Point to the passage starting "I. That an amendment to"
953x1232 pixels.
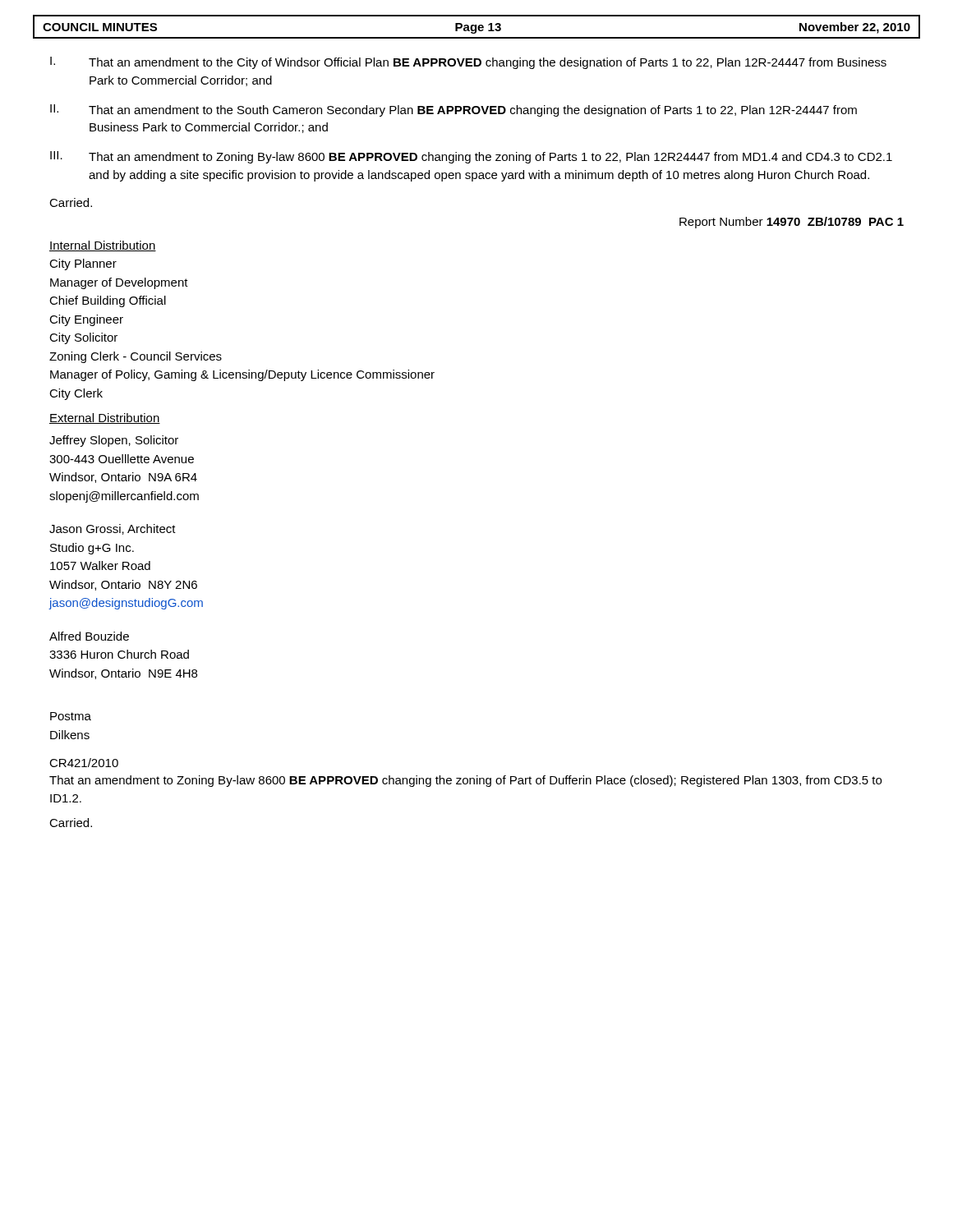[x=476, y=71]
